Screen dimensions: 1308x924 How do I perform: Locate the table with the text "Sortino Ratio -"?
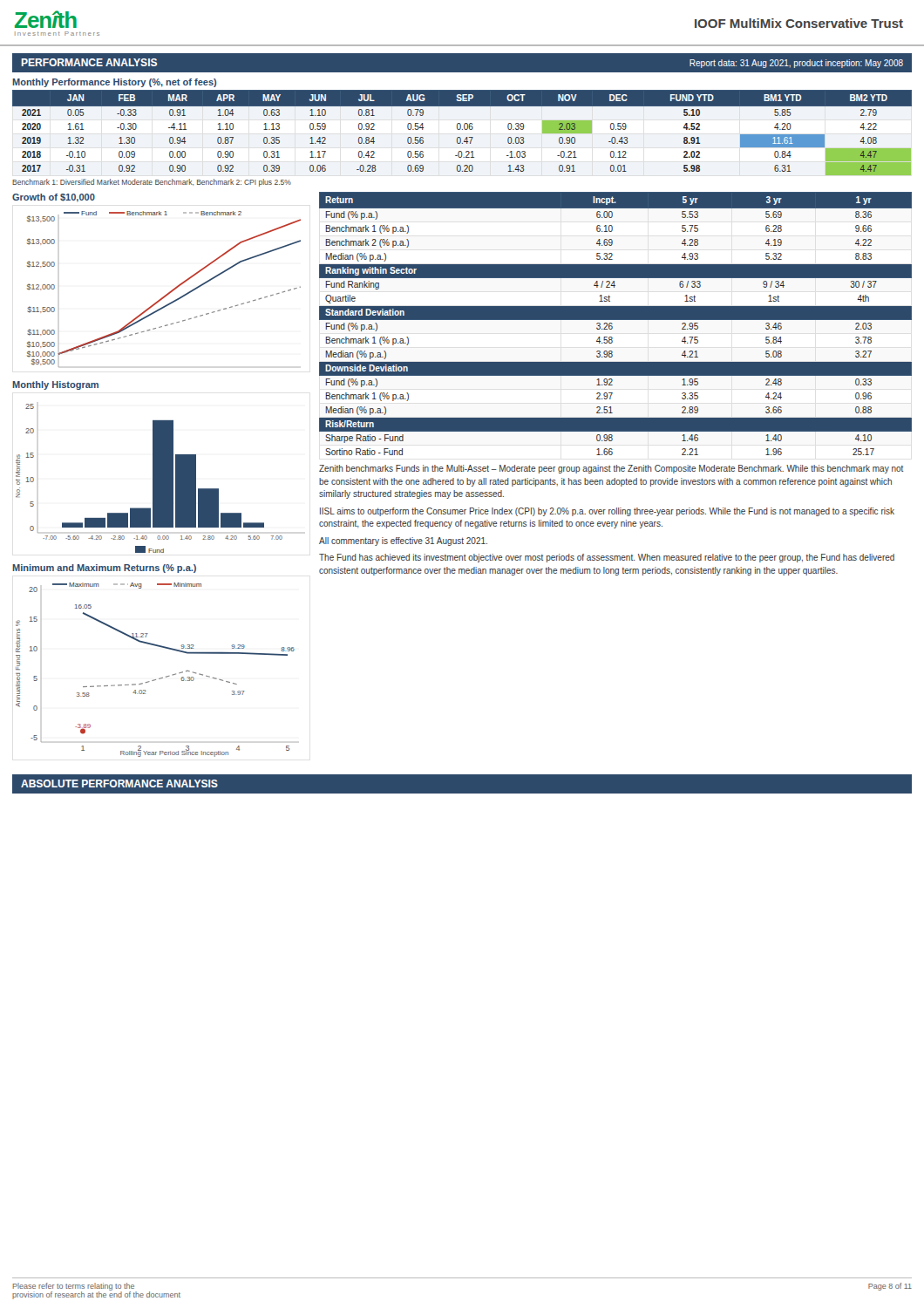click(x=615, y=326)
